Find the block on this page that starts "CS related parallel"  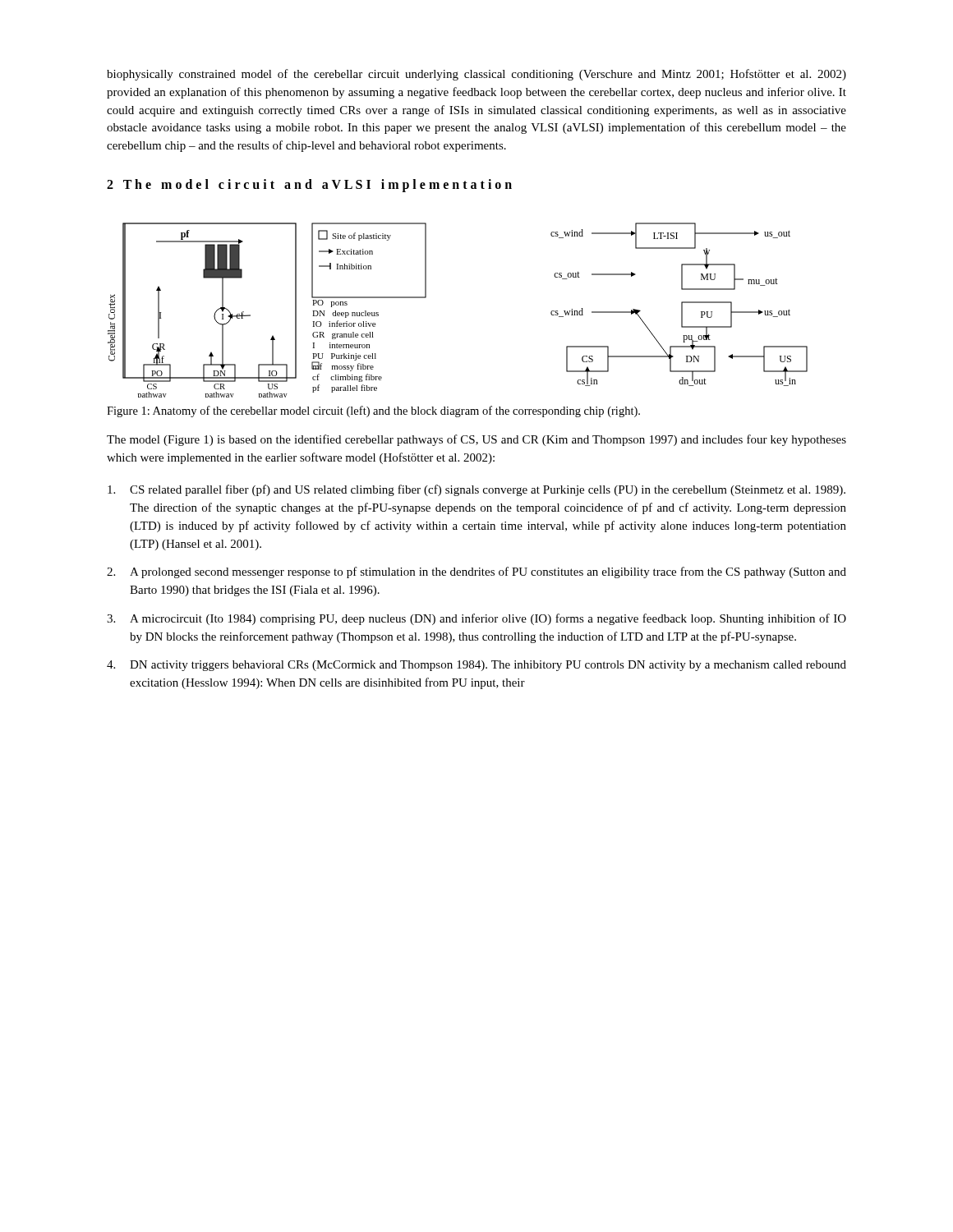(476, 517)
